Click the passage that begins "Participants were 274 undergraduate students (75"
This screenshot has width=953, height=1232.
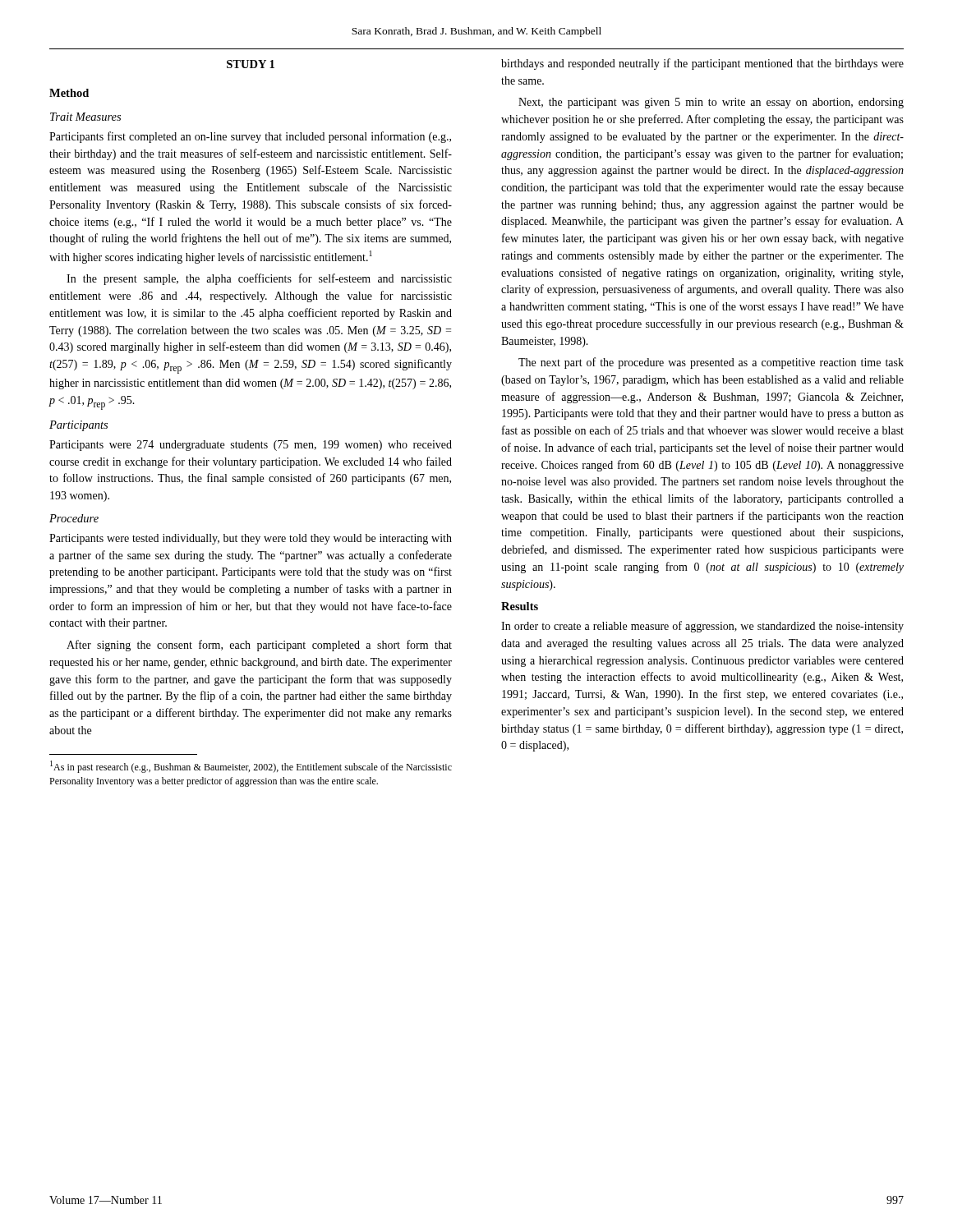point(251,470)
